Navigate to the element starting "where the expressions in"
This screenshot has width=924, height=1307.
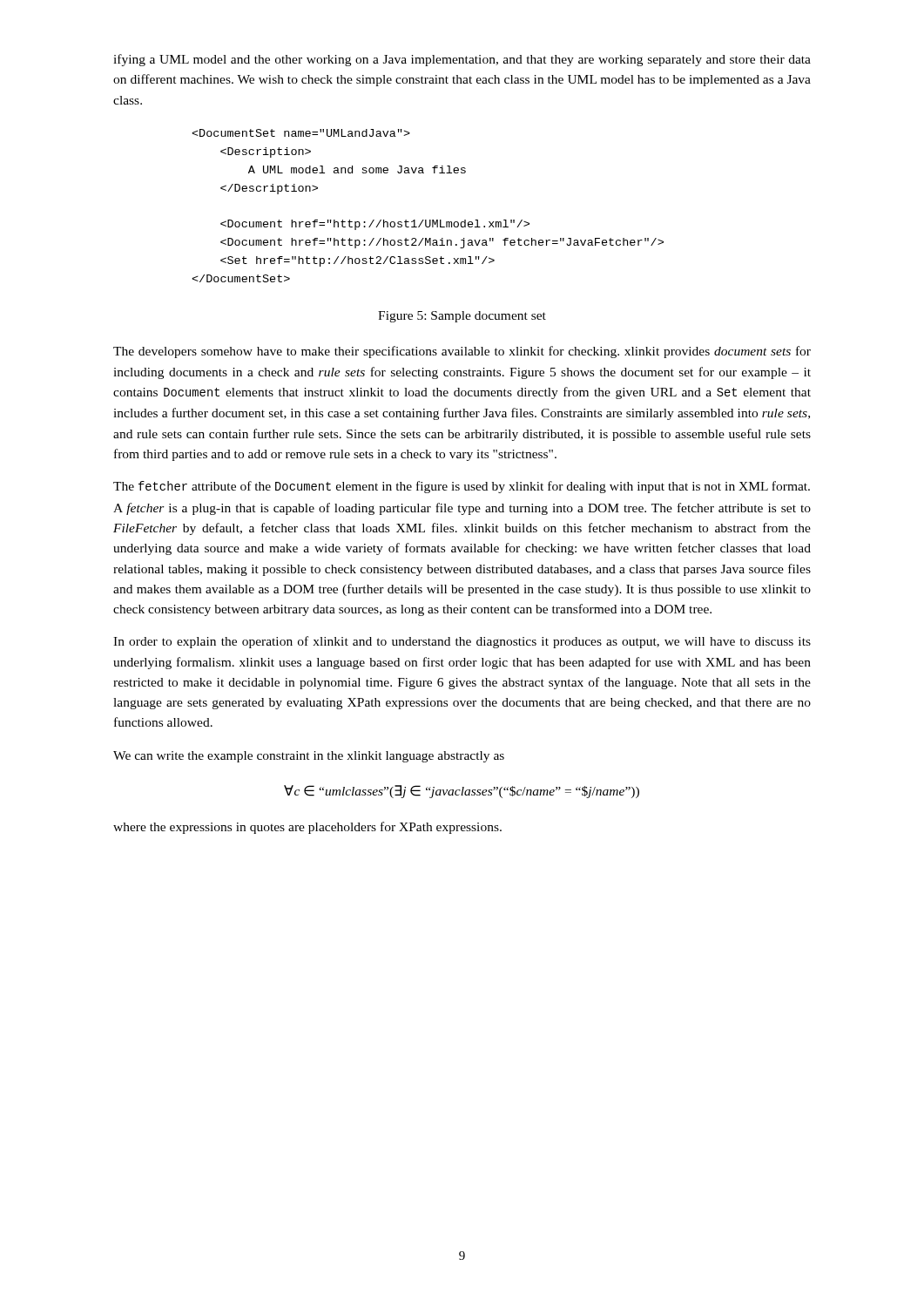pyautogui.click(x=308, y=827)
